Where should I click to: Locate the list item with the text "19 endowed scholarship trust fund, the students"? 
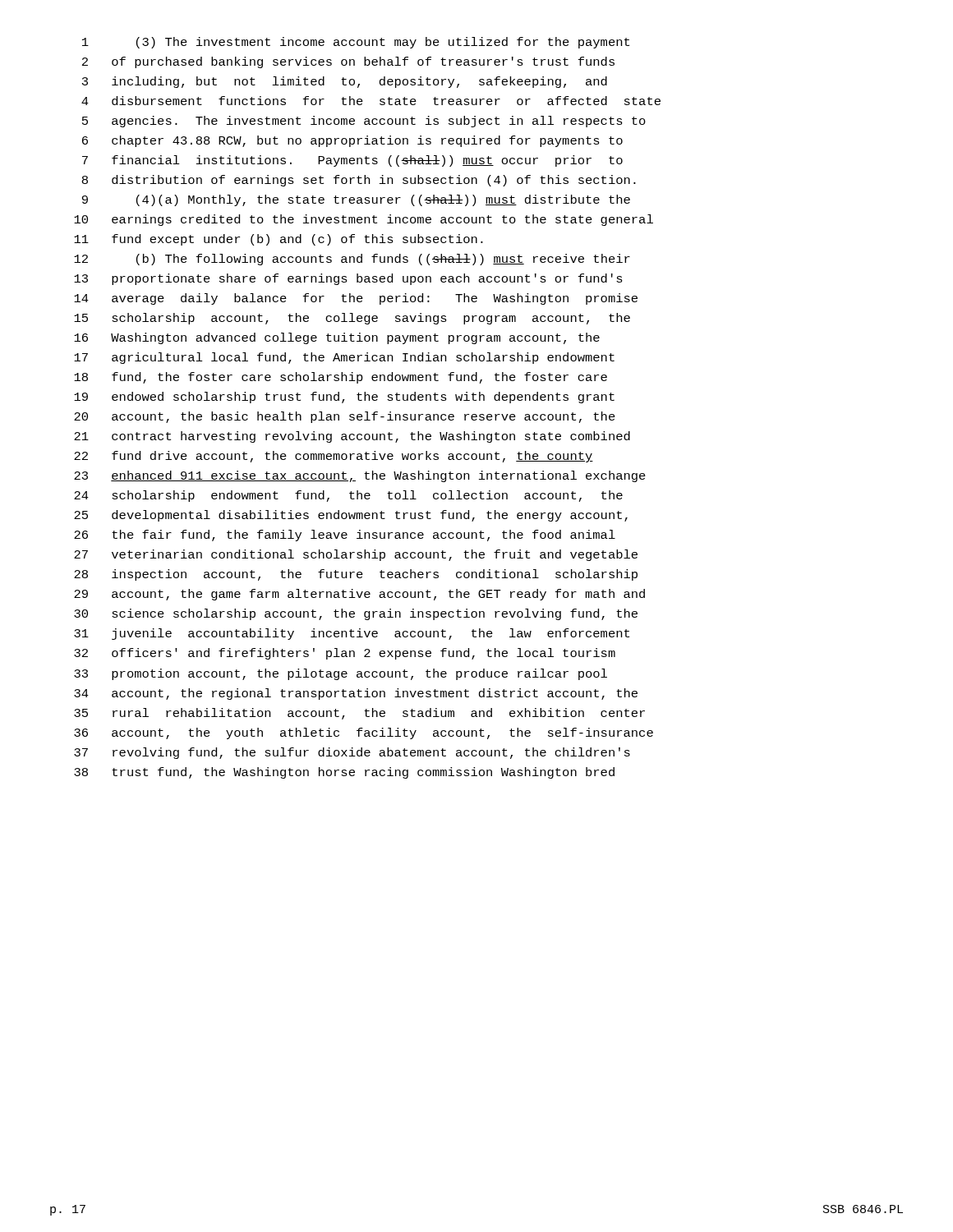point(476,398)
